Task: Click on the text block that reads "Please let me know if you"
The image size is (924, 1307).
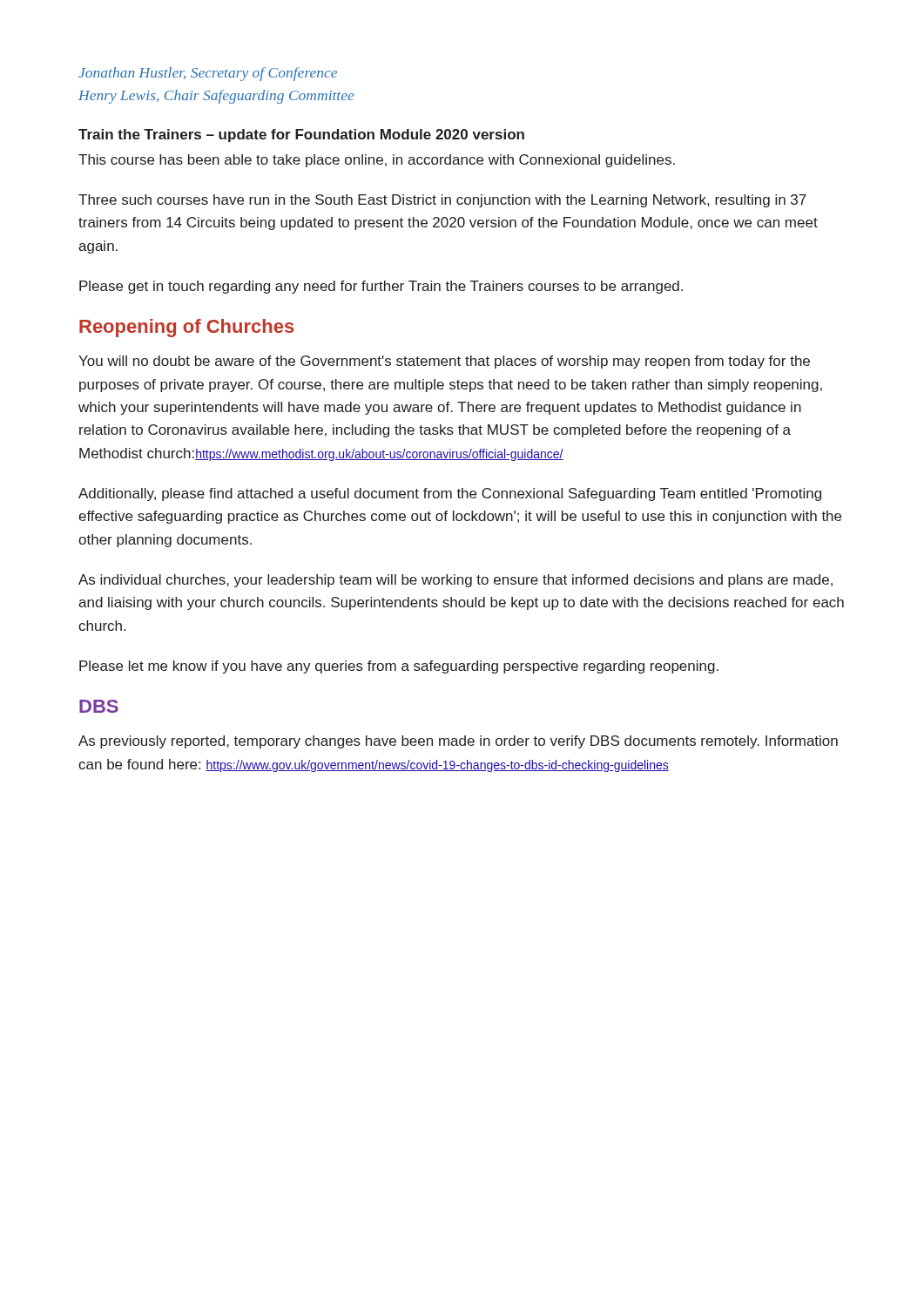Action: [x=462, y=667]
